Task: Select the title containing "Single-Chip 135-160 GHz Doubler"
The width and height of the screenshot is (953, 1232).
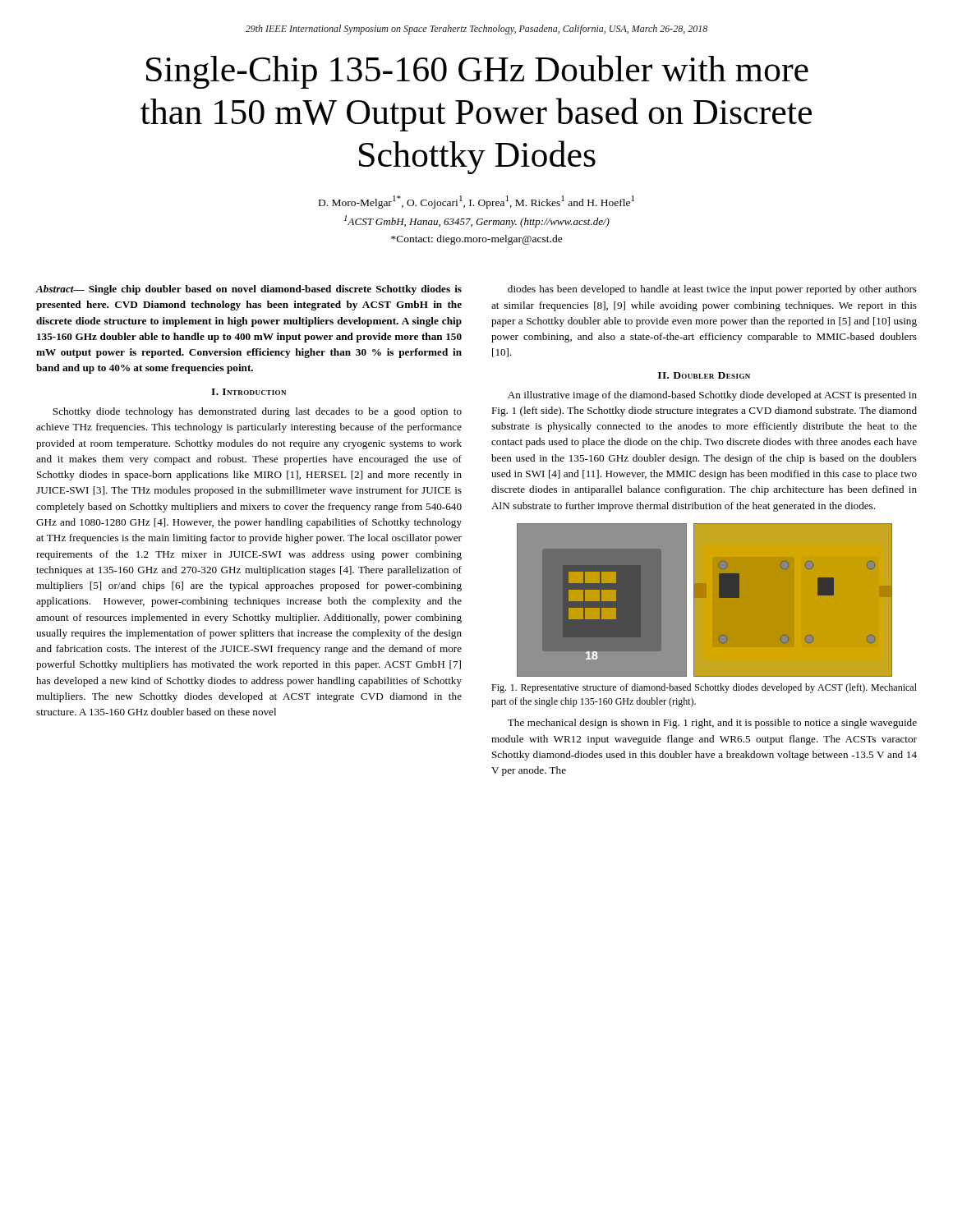Action: 476,112
